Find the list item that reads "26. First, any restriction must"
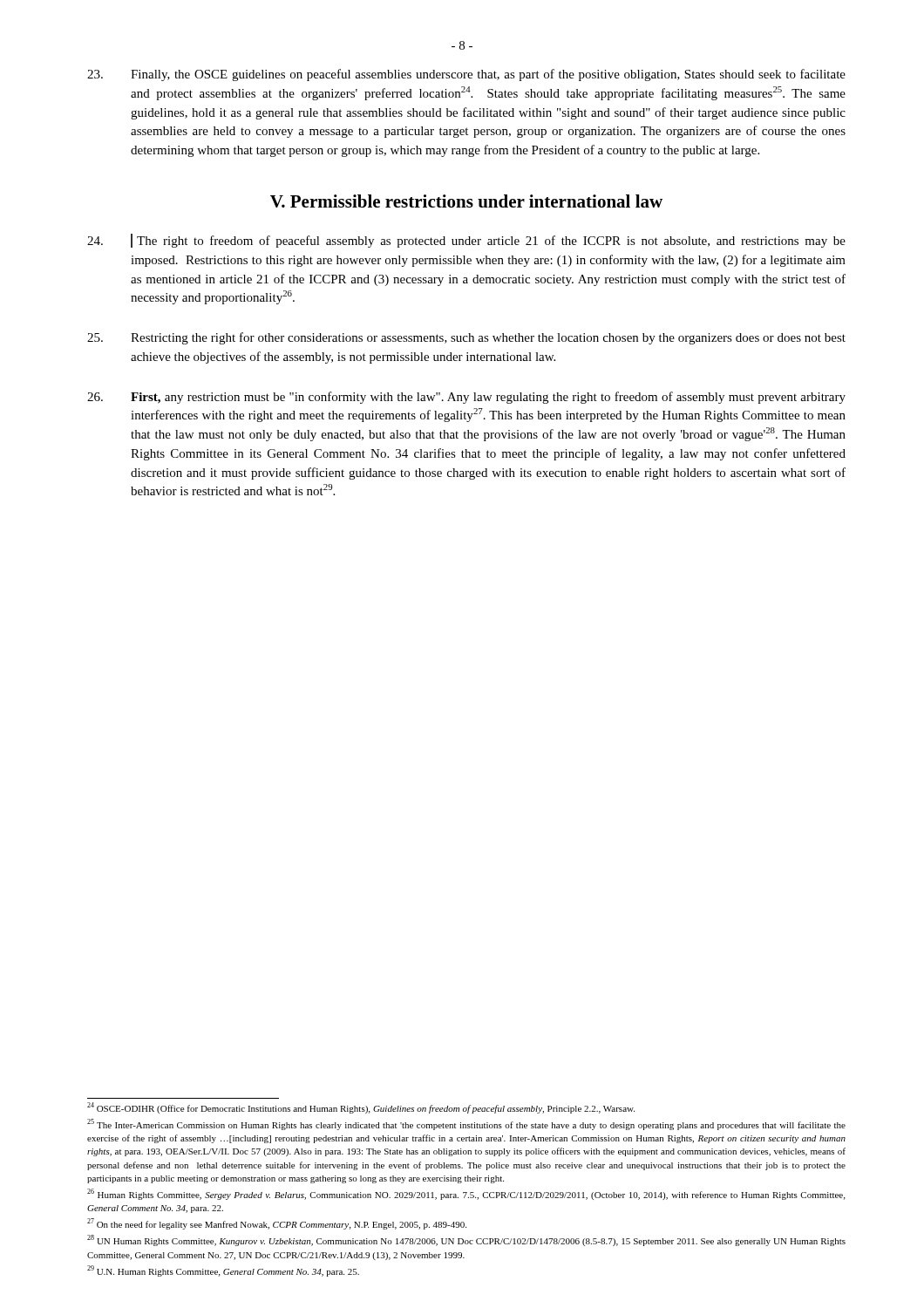 (466, 445)
